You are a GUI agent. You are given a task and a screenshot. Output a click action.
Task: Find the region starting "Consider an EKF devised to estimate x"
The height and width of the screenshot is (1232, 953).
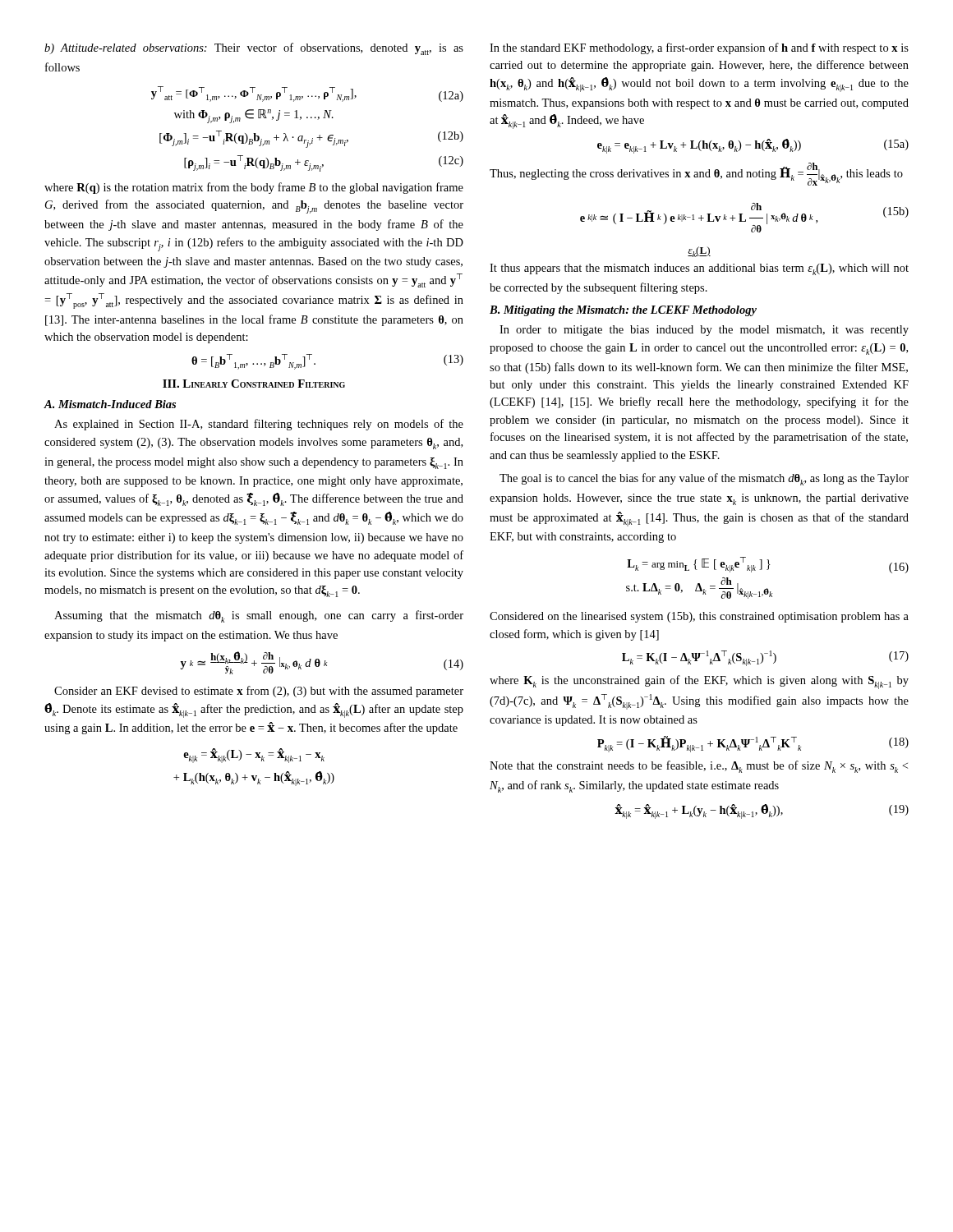coord(254,710)
